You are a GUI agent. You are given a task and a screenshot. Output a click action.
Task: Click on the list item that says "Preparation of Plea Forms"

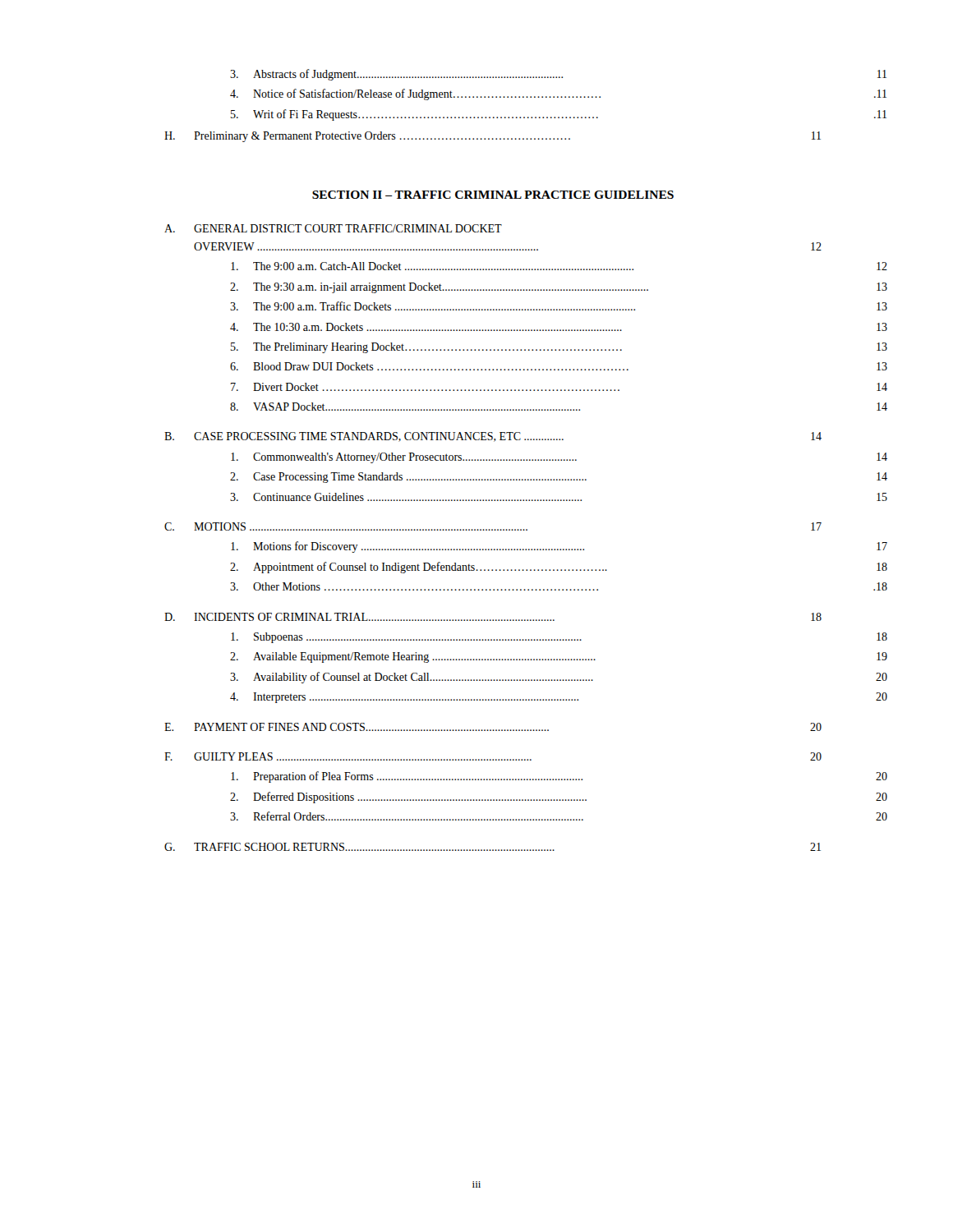(x=559, y=777)
